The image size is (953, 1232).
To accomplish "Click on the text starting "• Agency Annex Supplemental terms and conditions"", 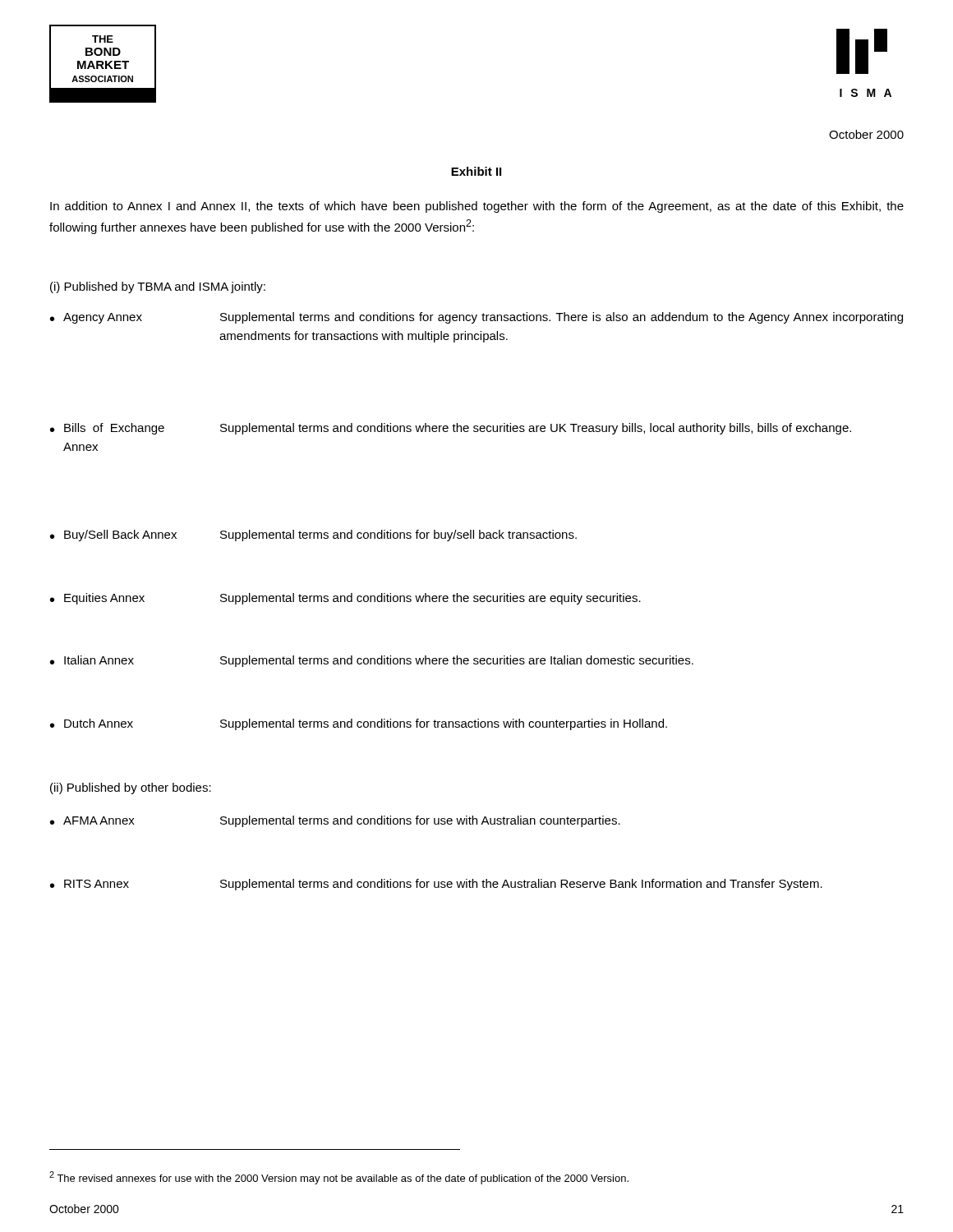I will 476,326.
